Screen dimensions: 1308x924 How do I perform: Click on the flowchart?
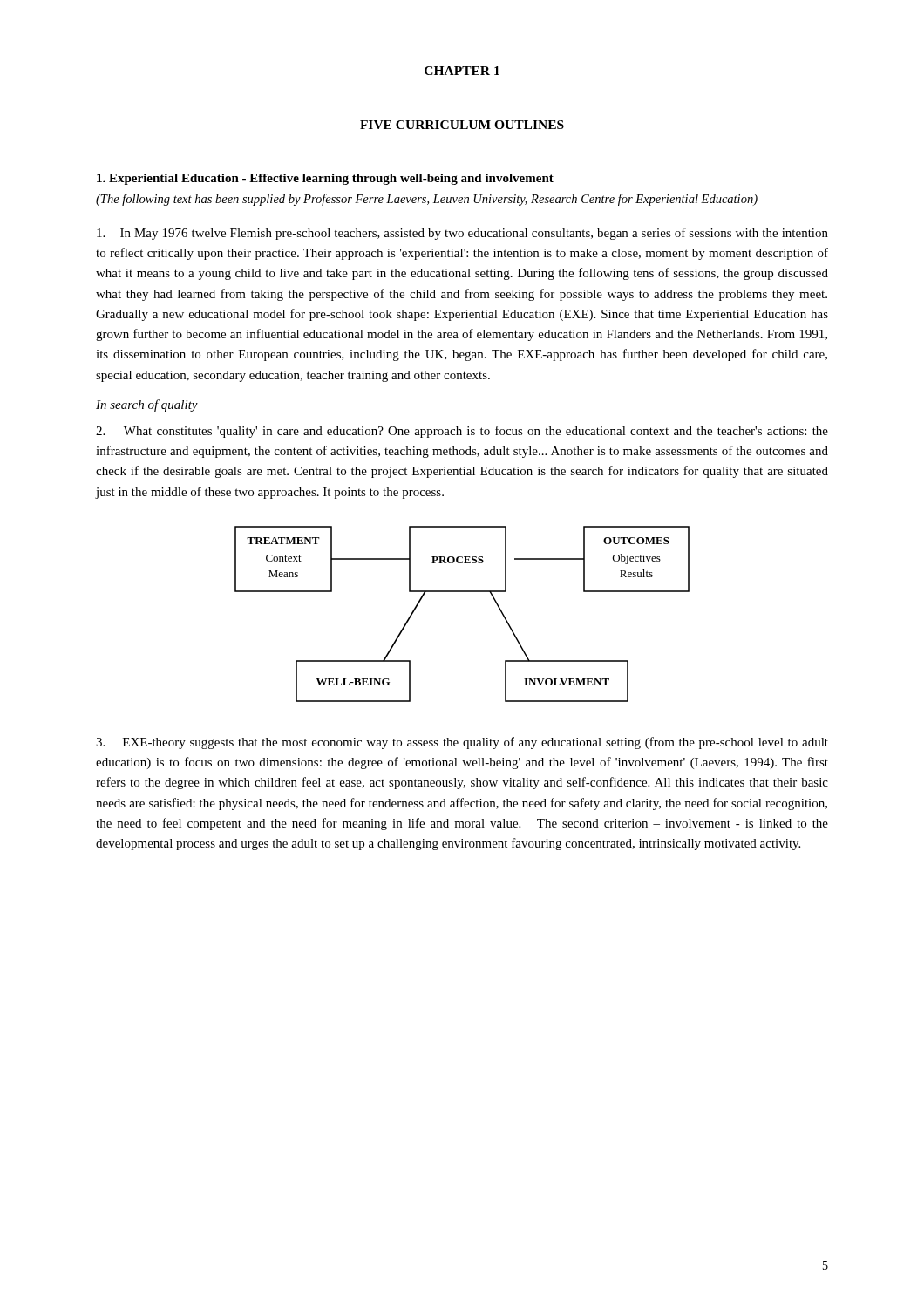(462, 617)
